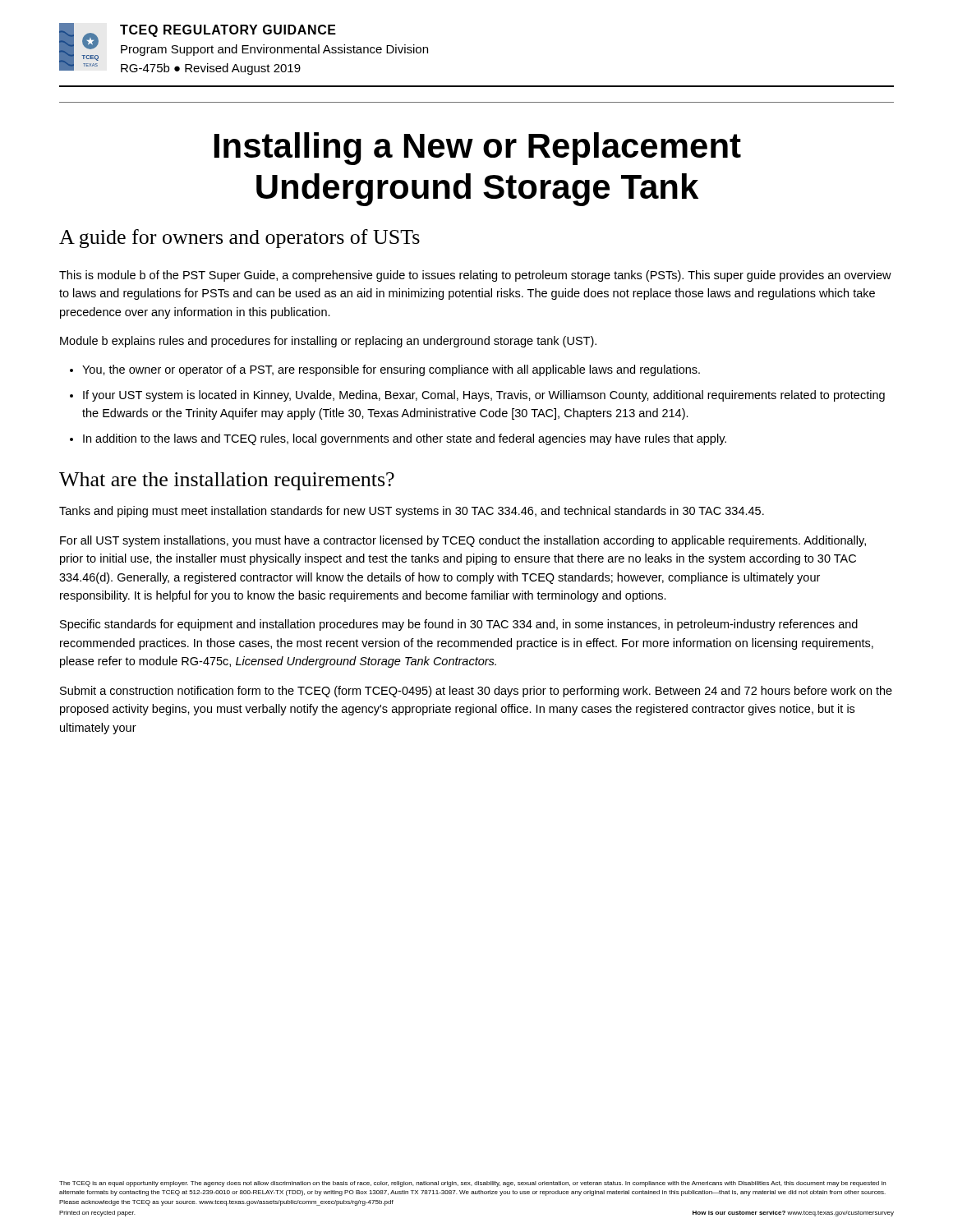Click the passage that begins "Submit a construction notification"
This screenshot has width=953, height=1232.
pyautogui.click(x=476, y=709)
